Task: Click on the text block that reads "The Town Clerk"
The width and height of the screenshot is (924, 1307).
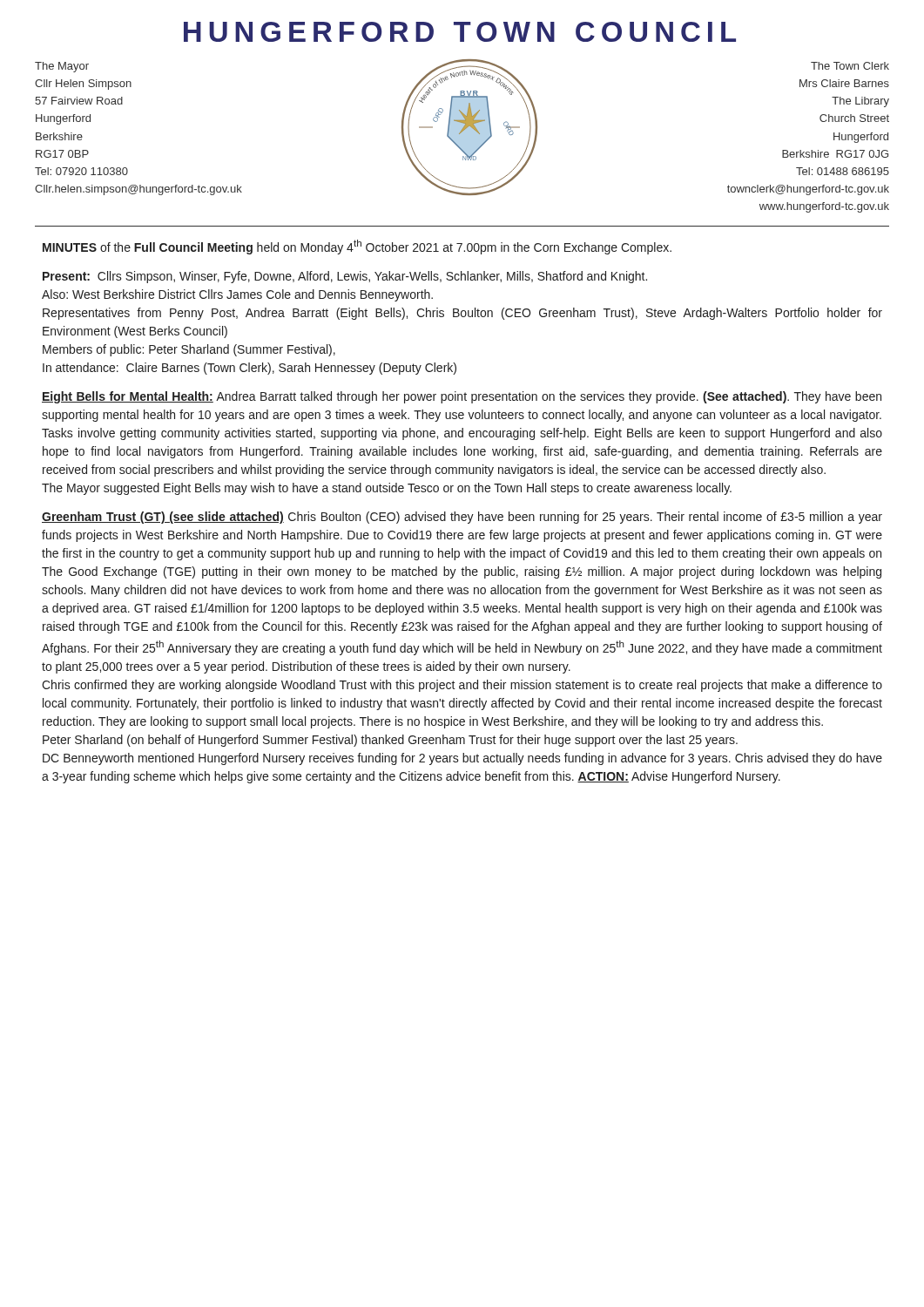Action: 850,66
